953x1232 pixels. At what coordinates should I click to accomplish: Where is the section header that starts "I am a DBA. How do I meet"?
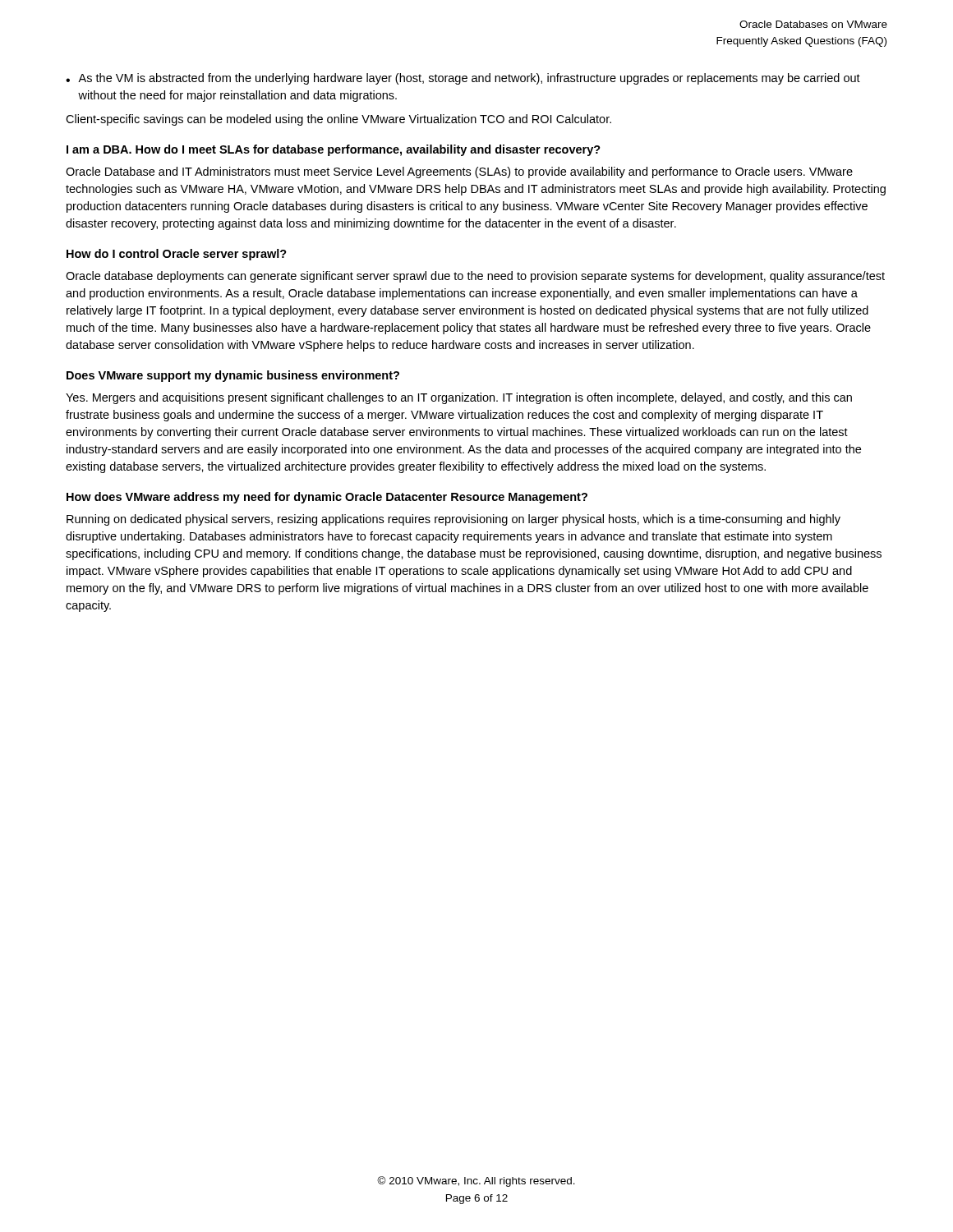[333, 150]
